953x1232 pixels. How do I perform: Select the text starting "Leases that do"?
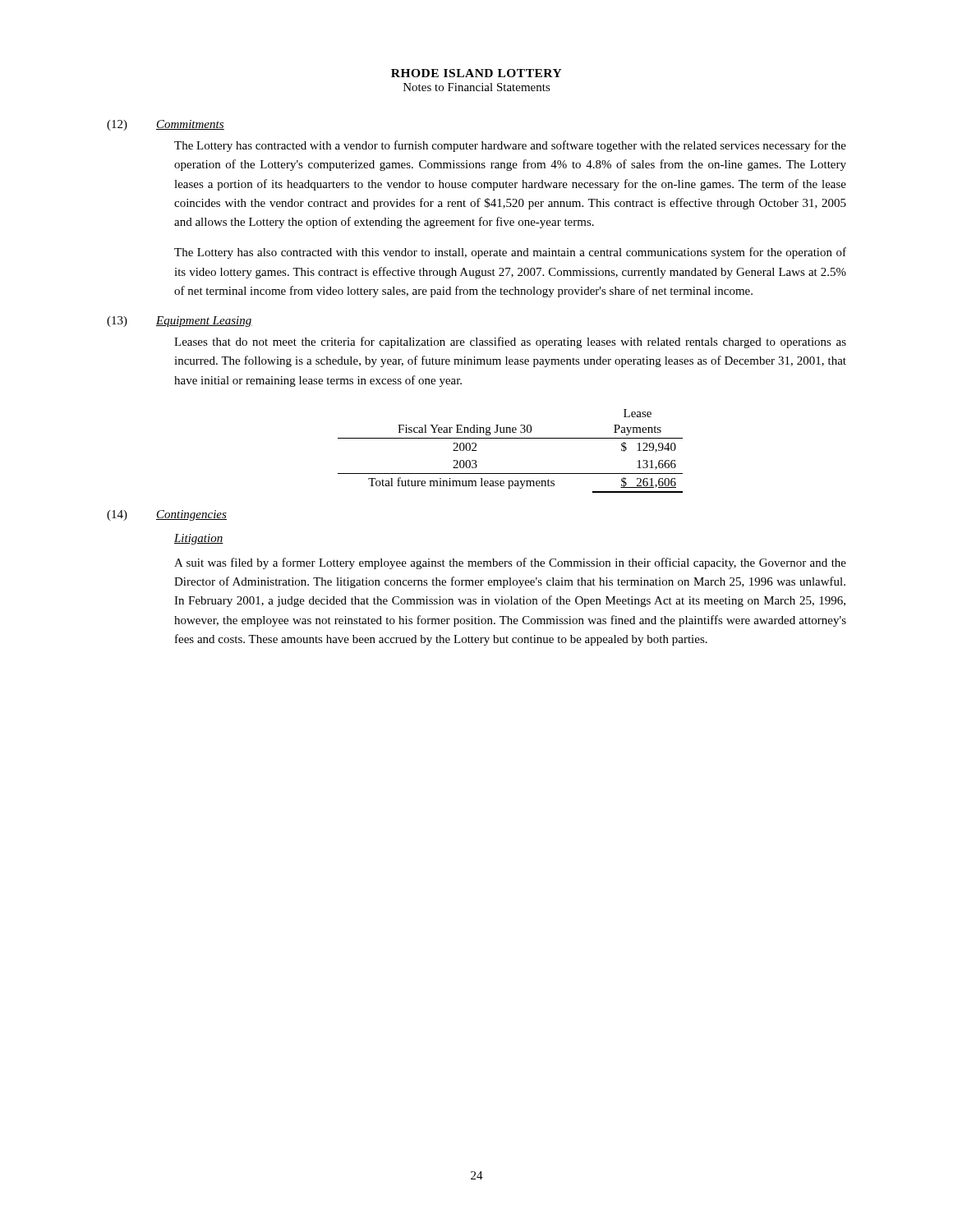[510, 361]
